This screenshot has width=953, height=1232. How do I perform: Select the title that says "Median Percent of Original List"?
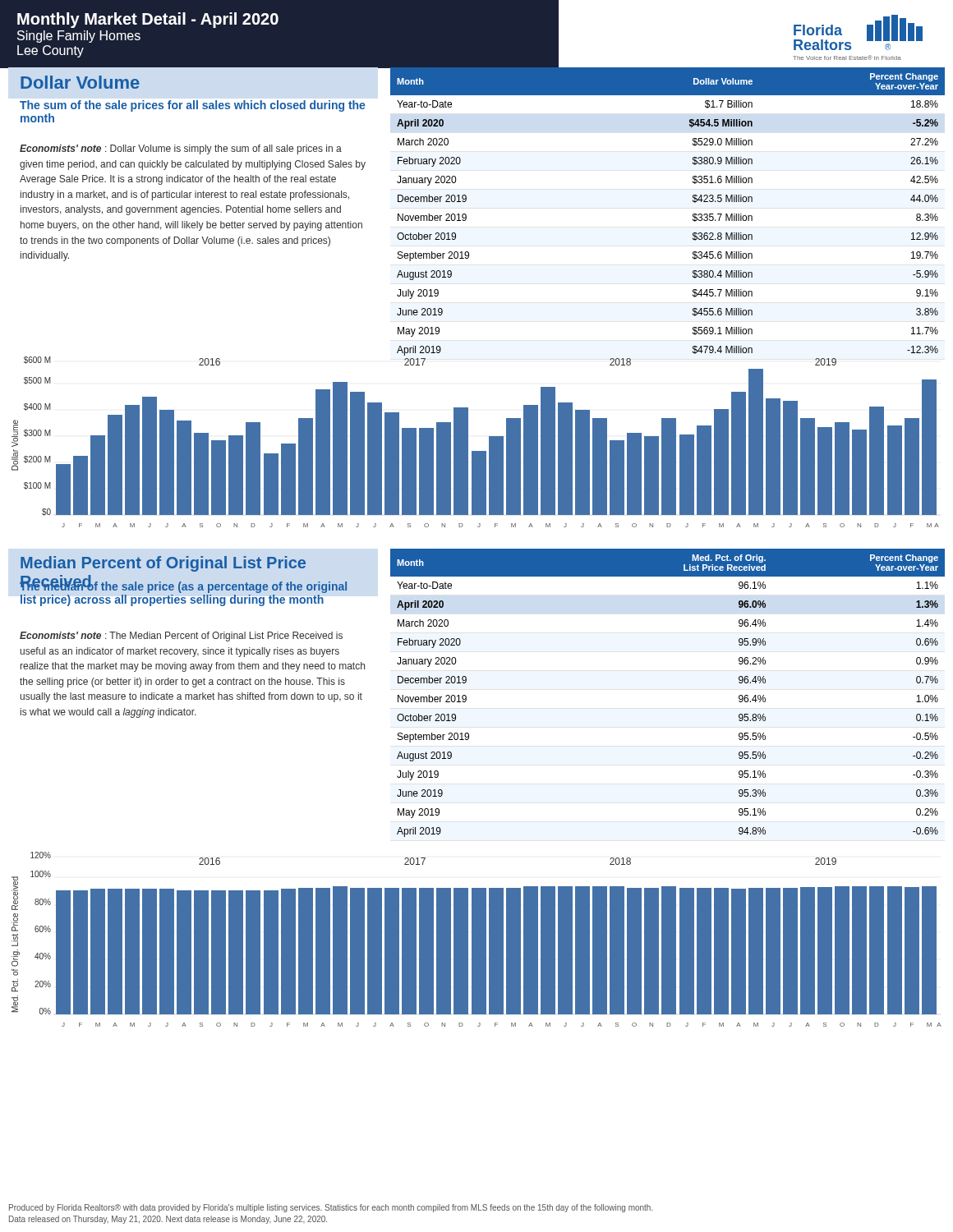pyautogui.click(x=163, y=572)
